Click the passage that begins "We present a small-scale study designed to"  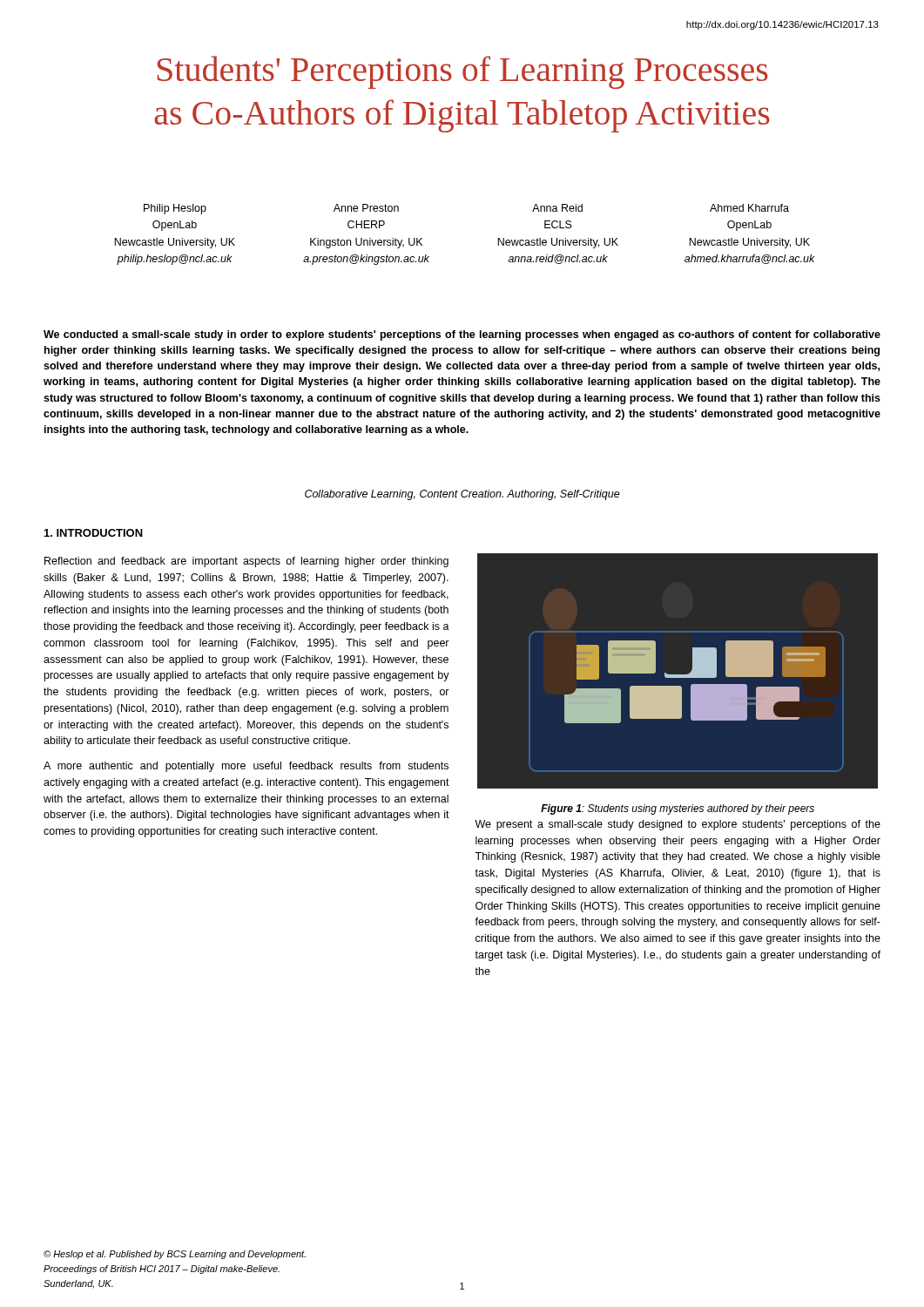point(678,898)
